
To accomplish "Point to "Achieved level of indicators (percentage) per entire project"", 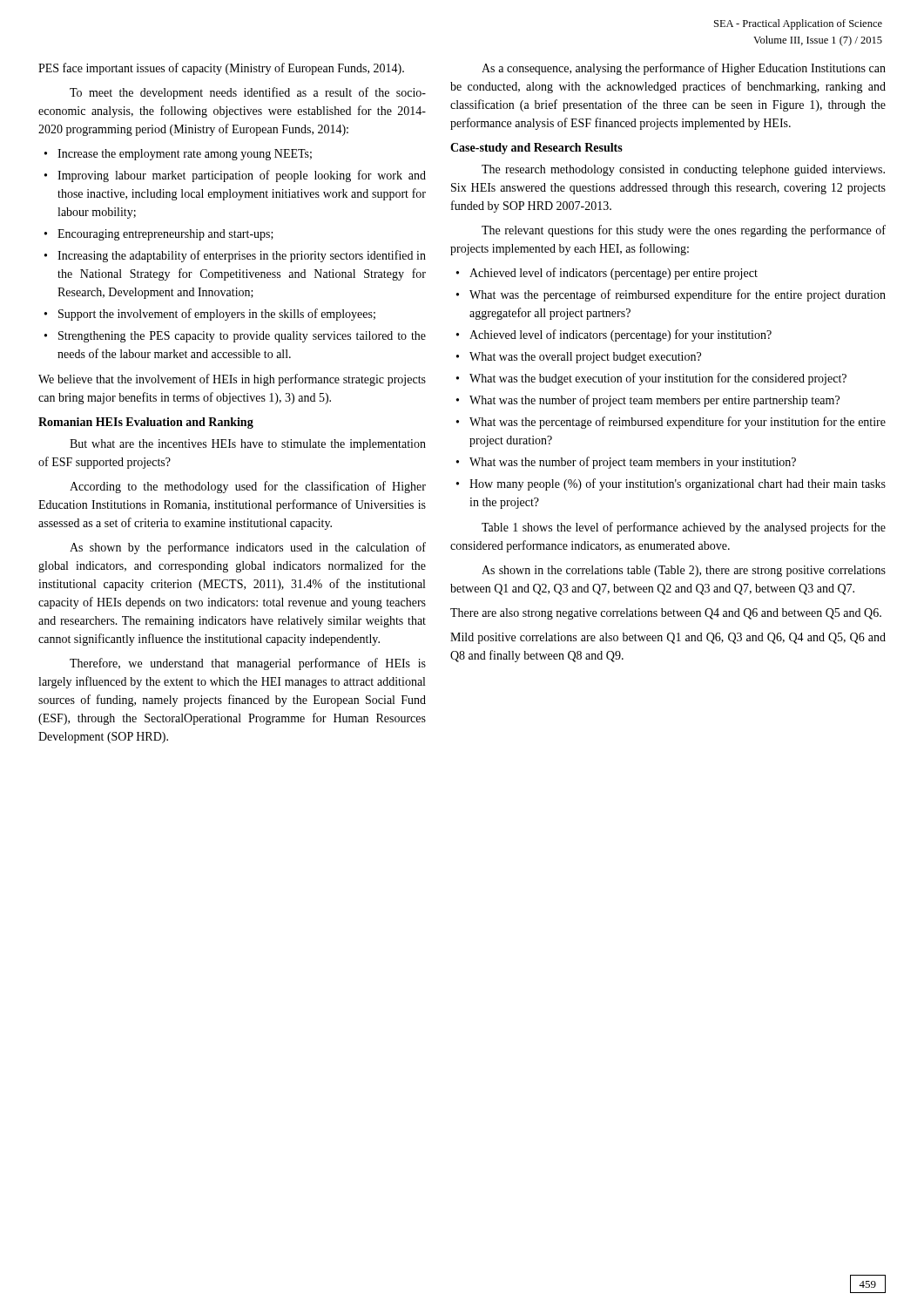I will pos(613,273).
